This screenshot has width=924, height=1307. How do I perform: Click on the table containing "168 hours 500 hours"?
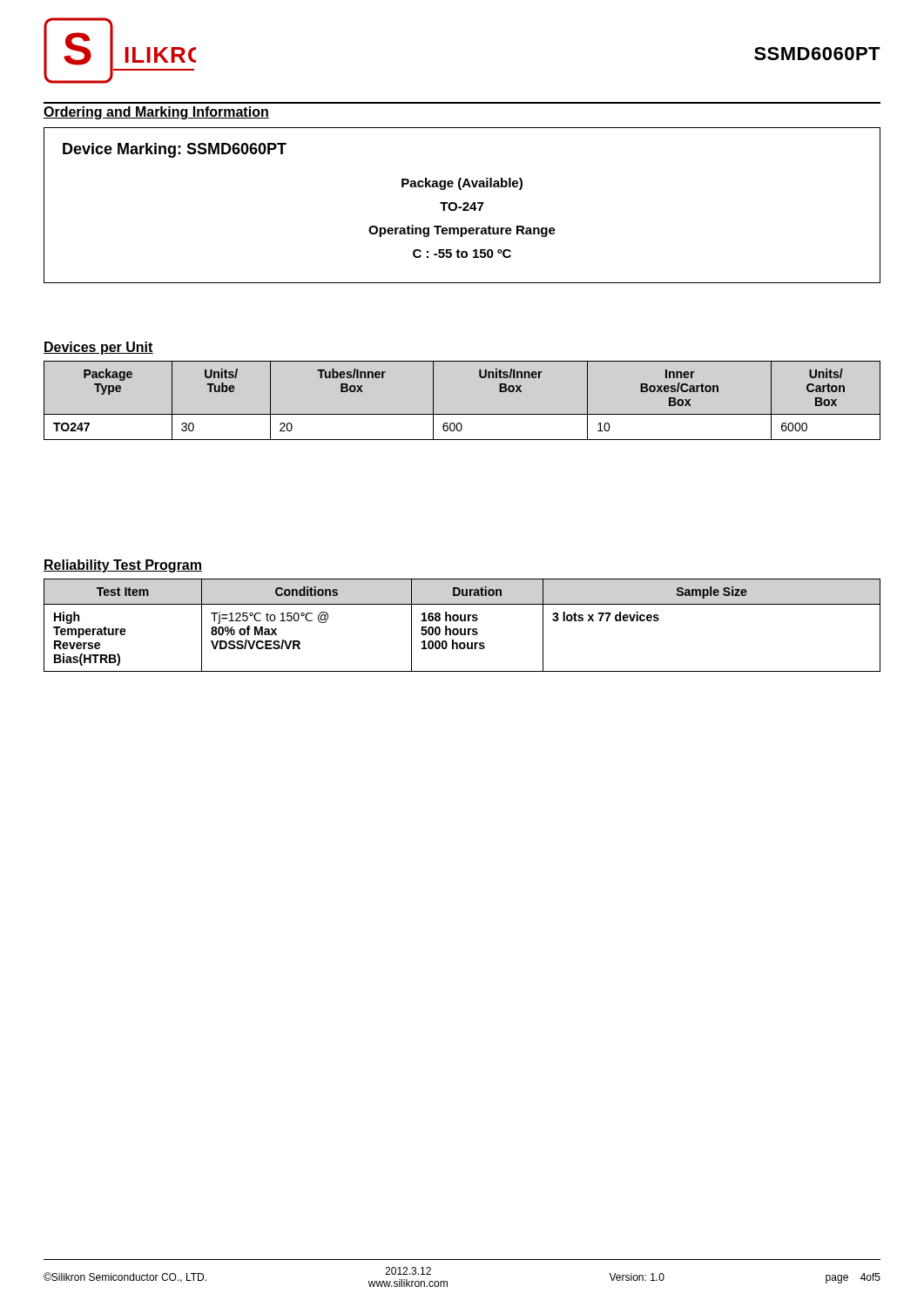(x=462, y=625)
